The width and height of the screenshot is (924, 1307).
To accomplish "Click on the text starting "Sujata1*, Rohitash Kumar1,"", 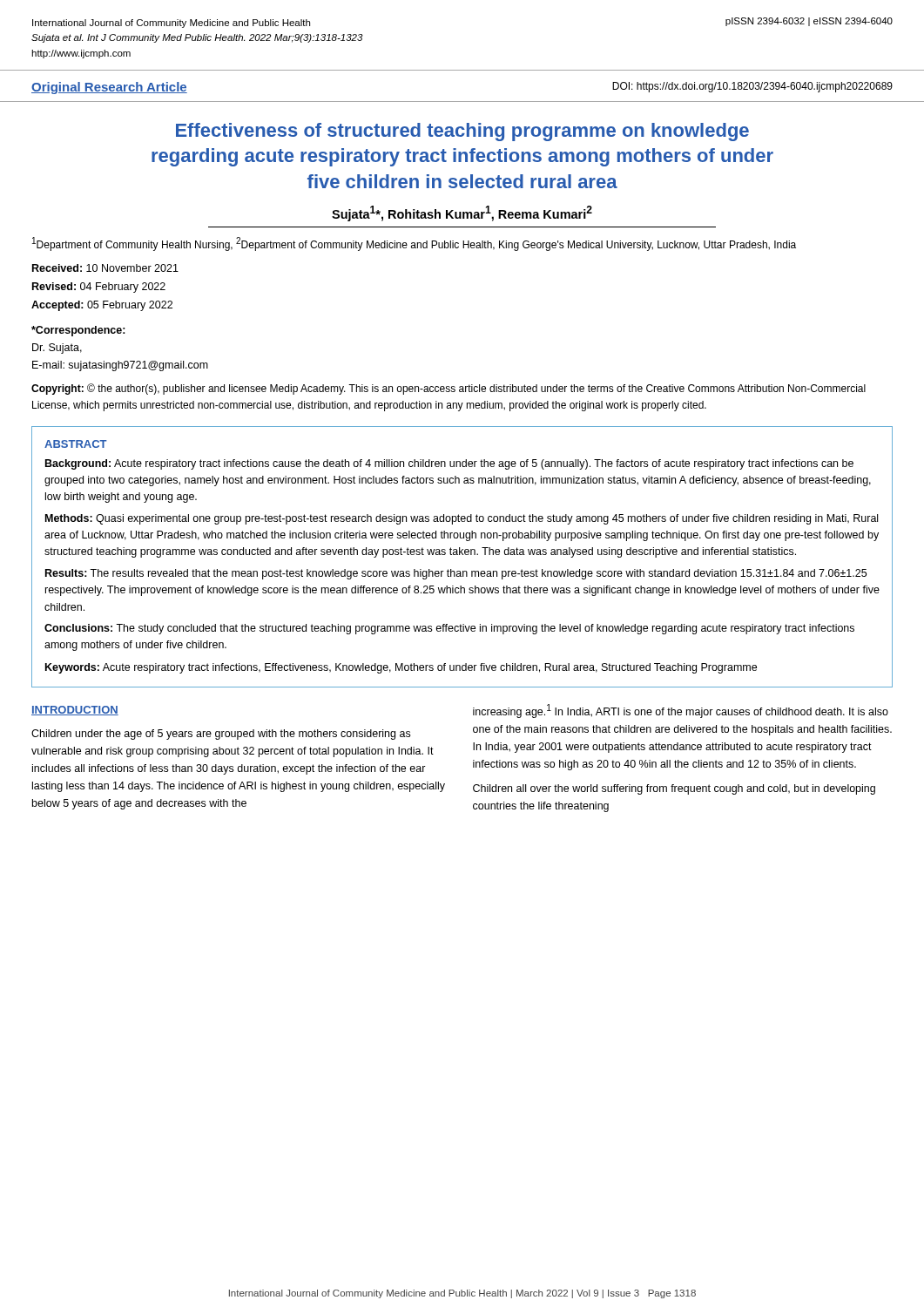I will [462, 212].
